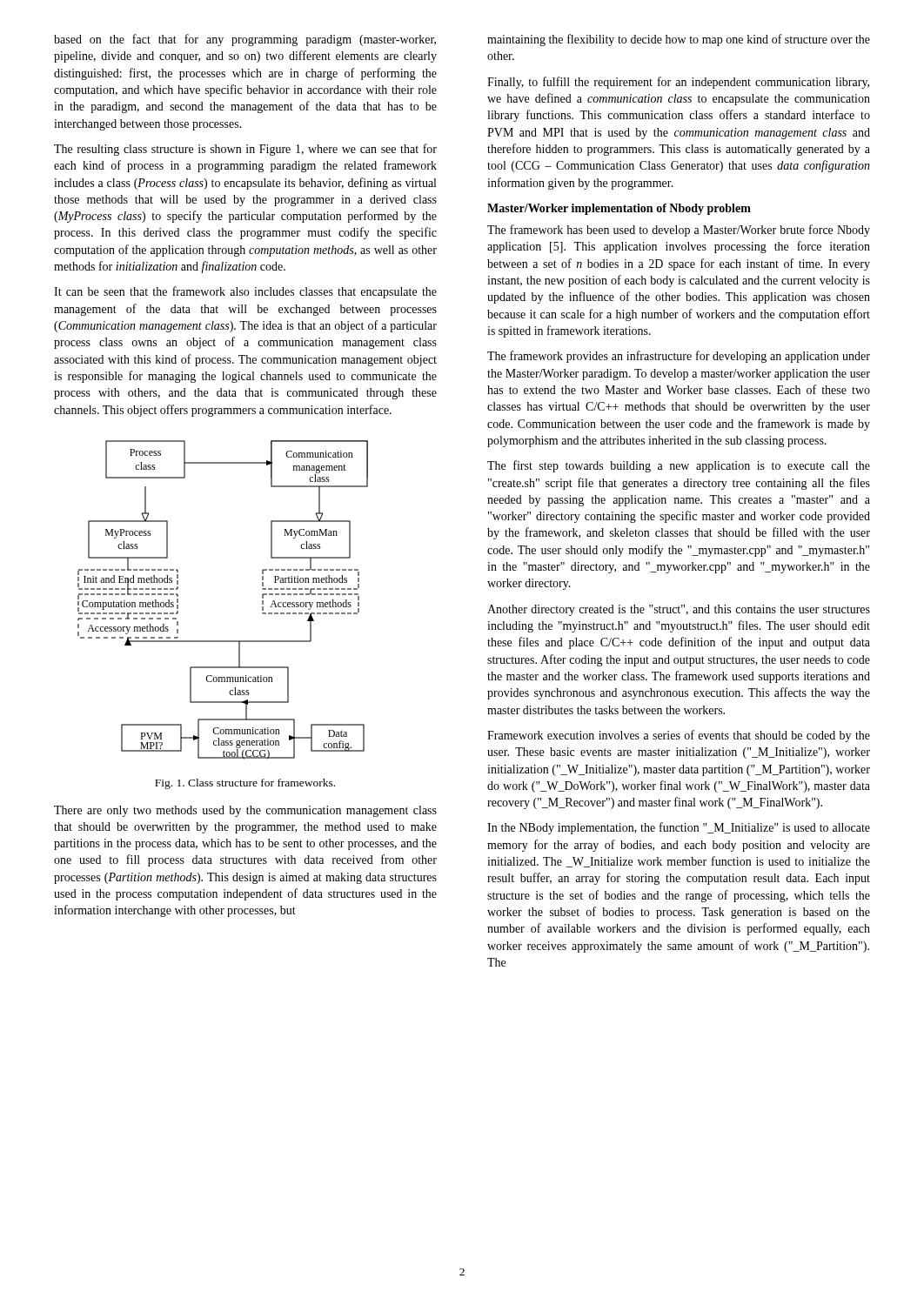Navigate to the block starting "The framework has been used to develop a"
924x1305 pixels.
coord(679,281)
